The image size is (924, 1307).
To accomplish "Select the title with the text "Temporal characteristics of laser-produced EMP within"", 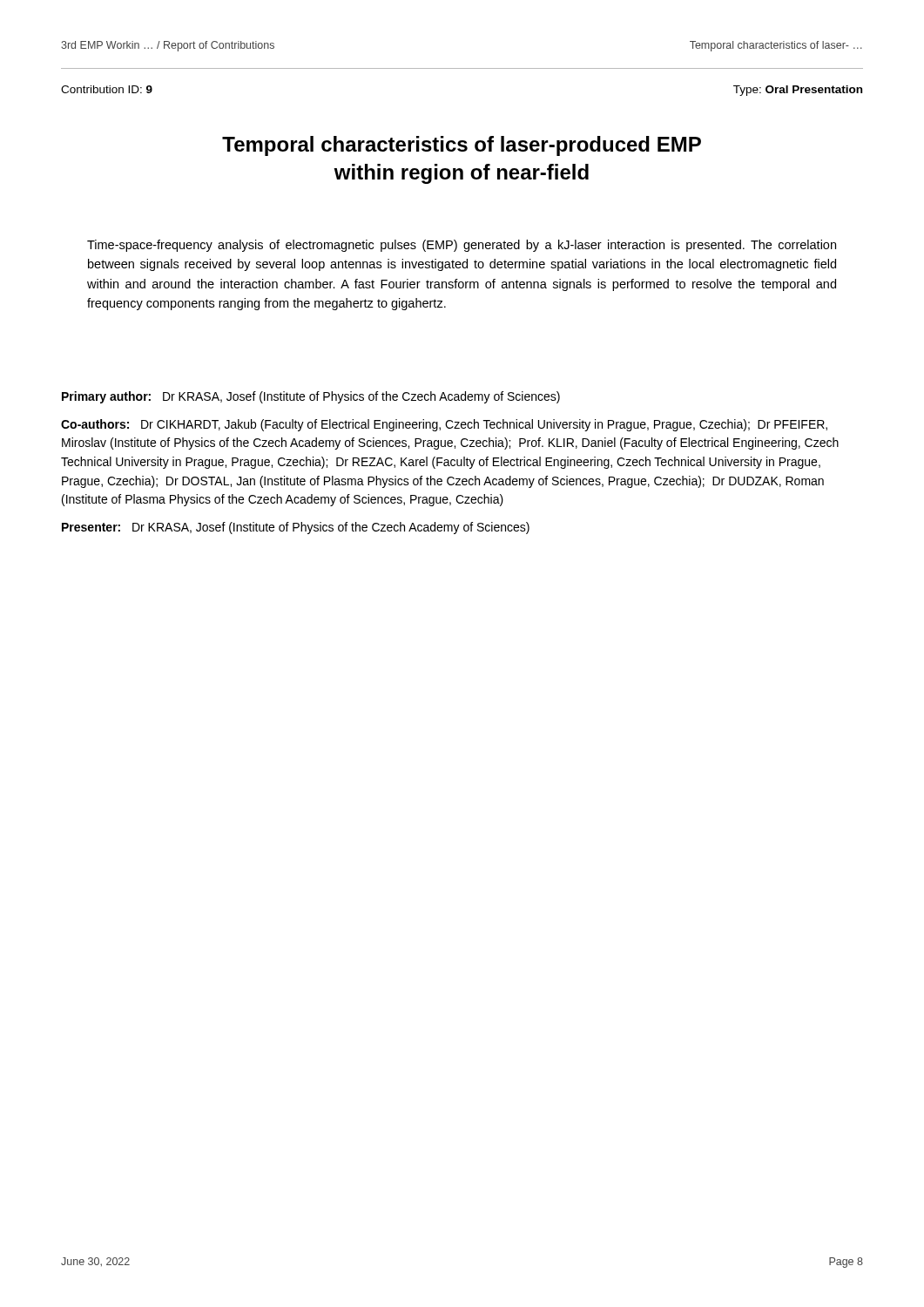I will click(462, 158).
